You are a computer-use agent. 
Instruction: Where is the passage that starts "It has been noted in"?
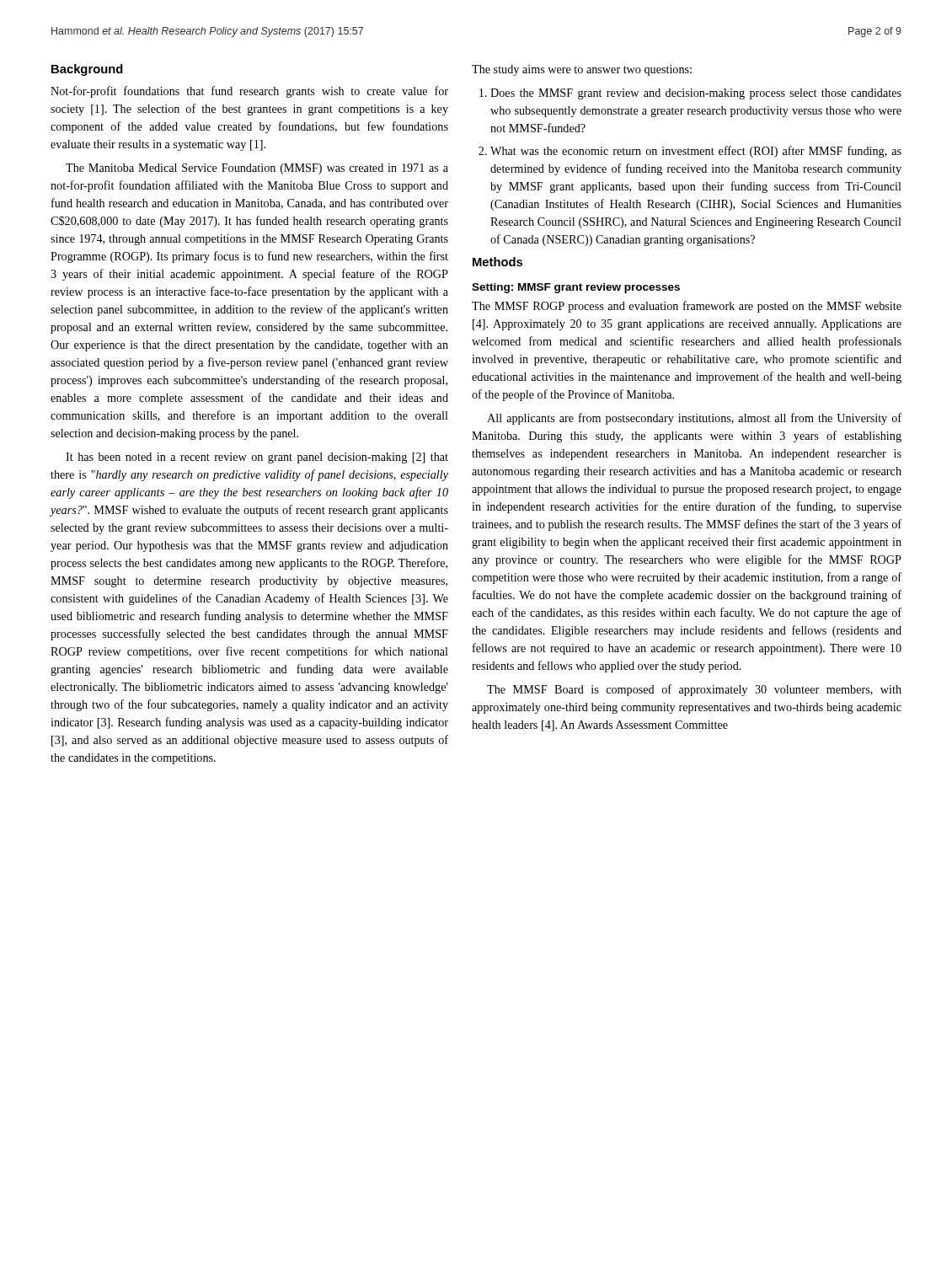[249, 608]
